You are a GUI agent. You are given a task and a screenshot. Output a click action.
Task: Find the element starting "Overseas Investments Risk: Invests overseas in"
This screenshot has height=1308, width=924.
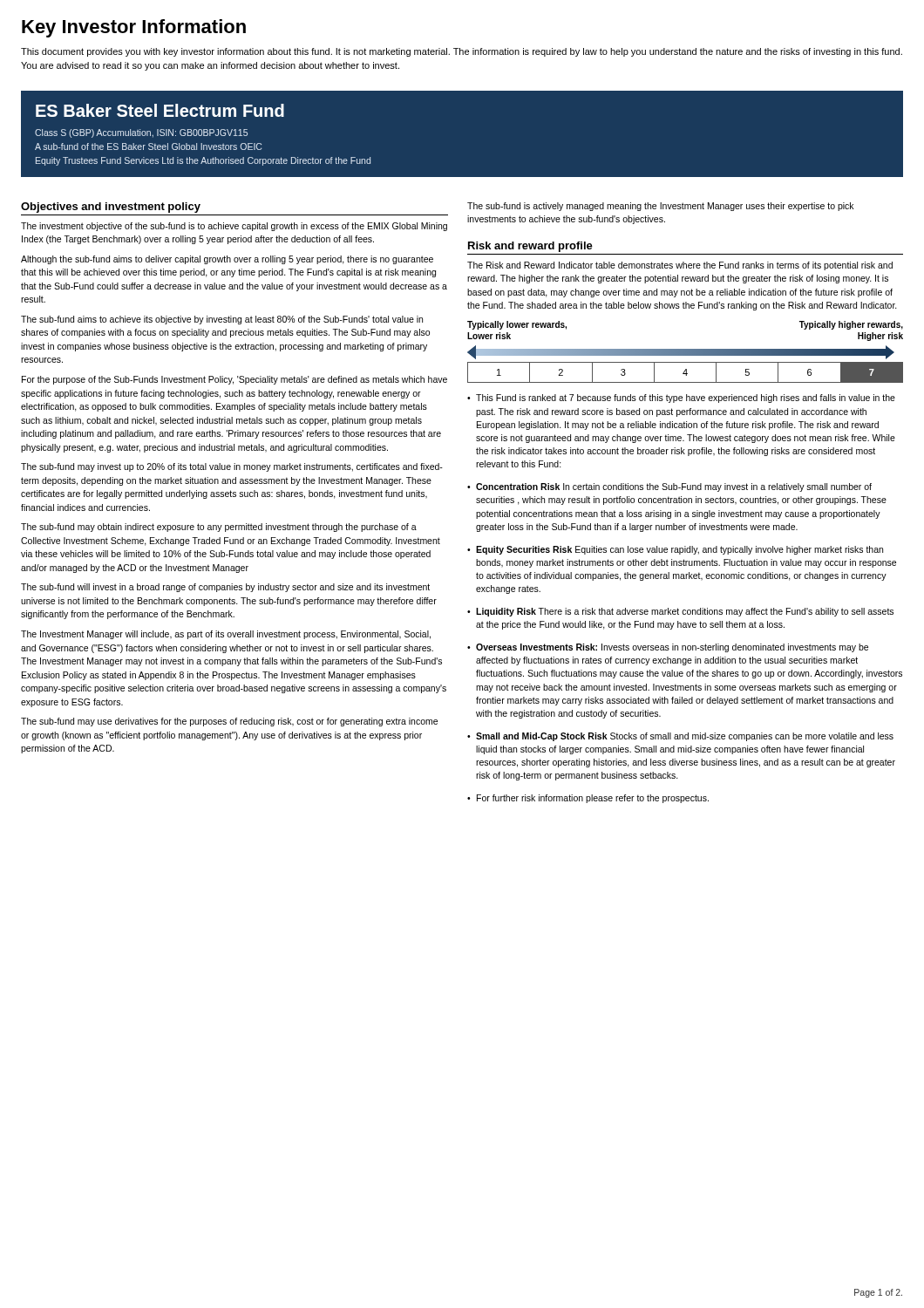685,681
